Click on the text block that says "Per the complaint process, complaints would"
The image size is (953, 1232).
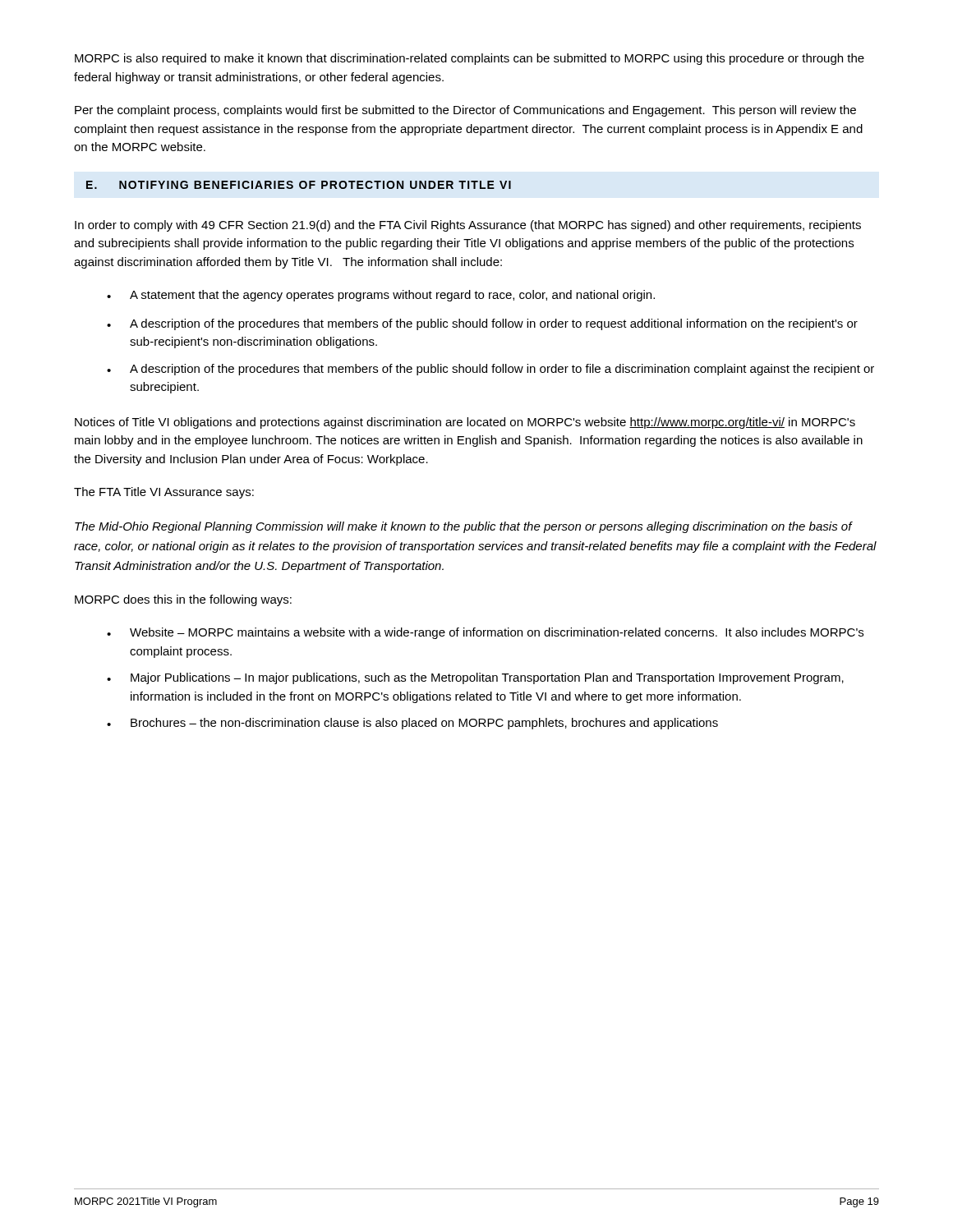tap(468, 128)
